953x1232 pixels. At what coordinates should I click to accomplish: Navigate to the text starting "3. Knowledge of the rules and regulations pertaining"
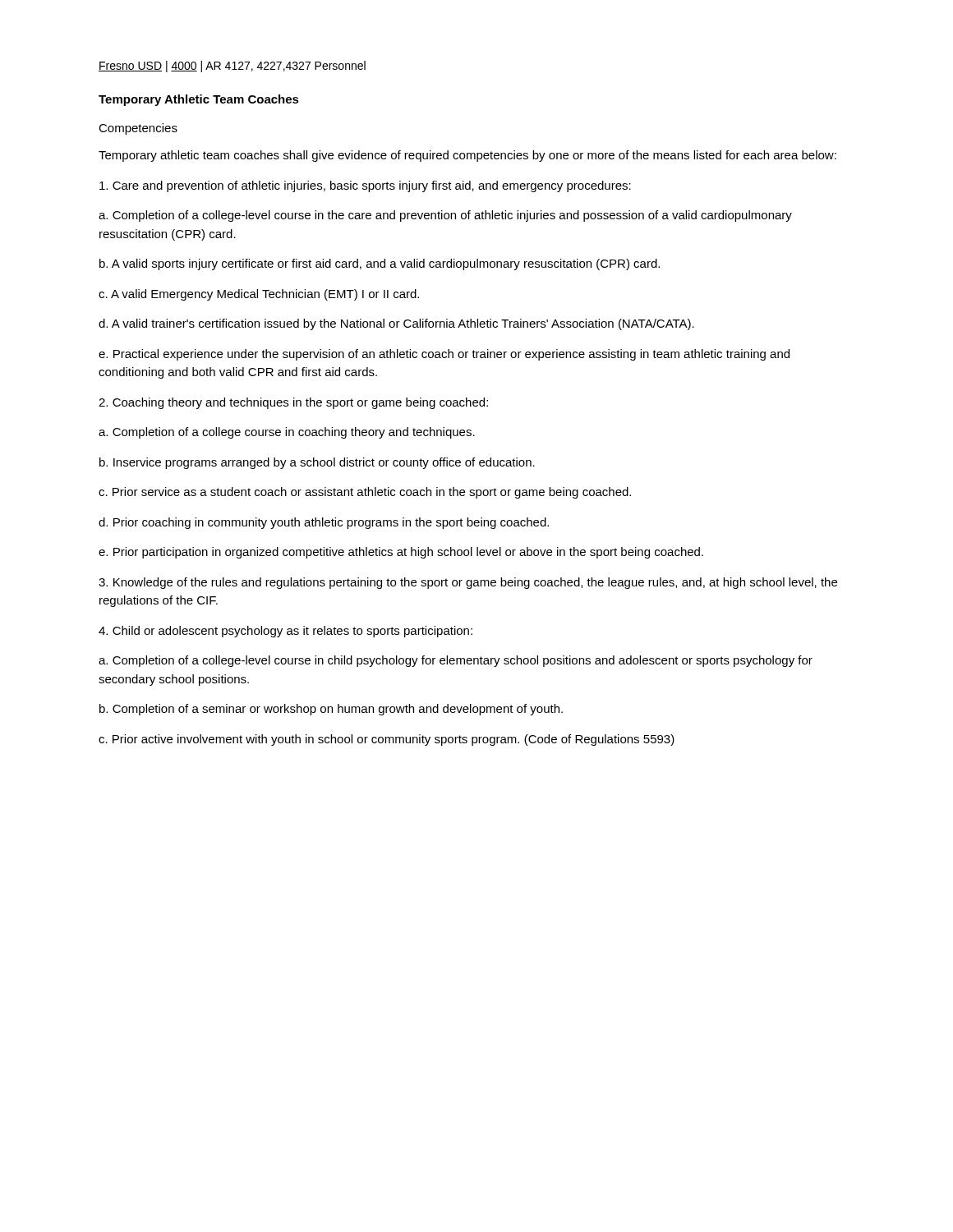click(468, 591)
